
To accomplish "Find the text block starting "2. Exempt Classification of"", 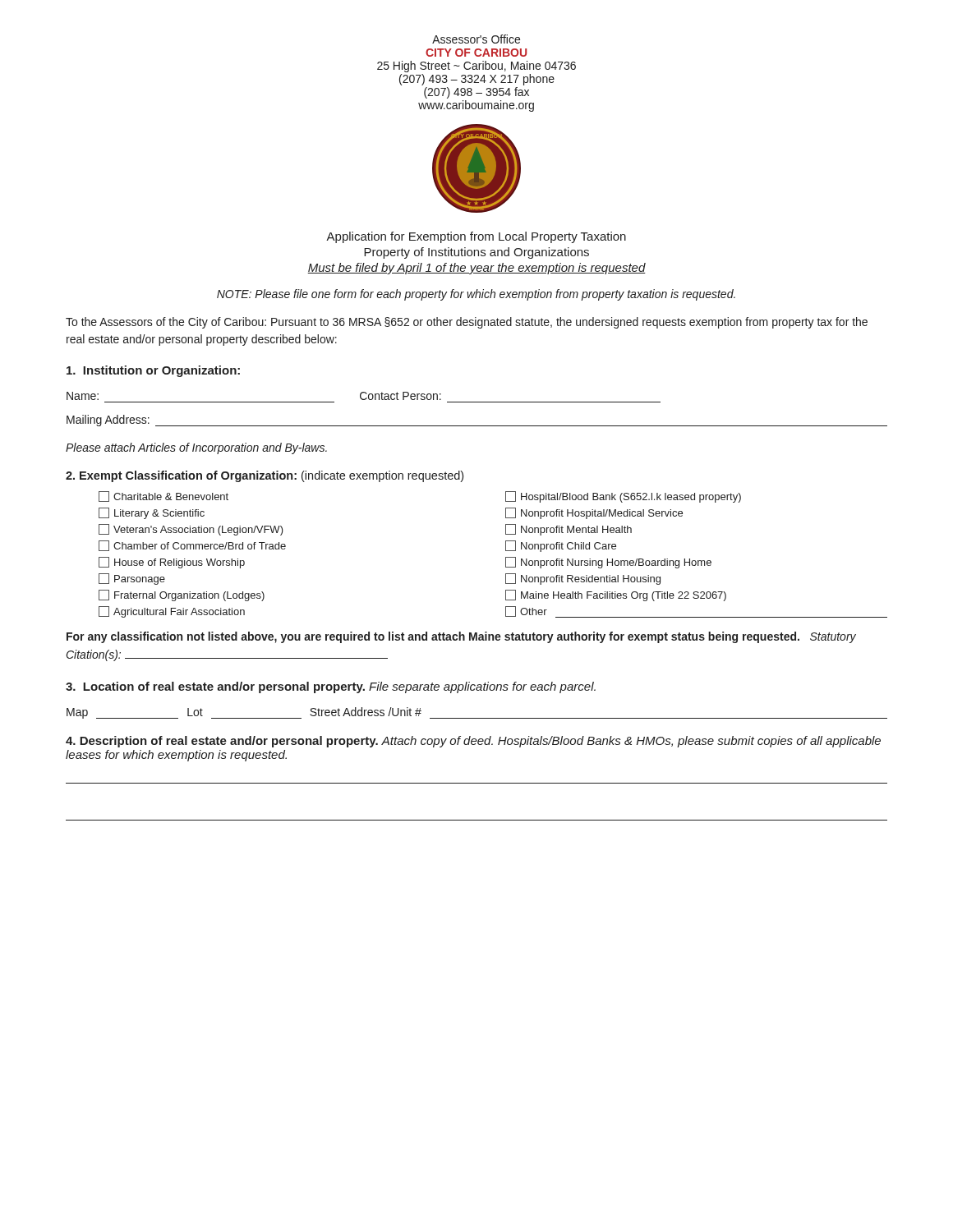I will point(265,476).
